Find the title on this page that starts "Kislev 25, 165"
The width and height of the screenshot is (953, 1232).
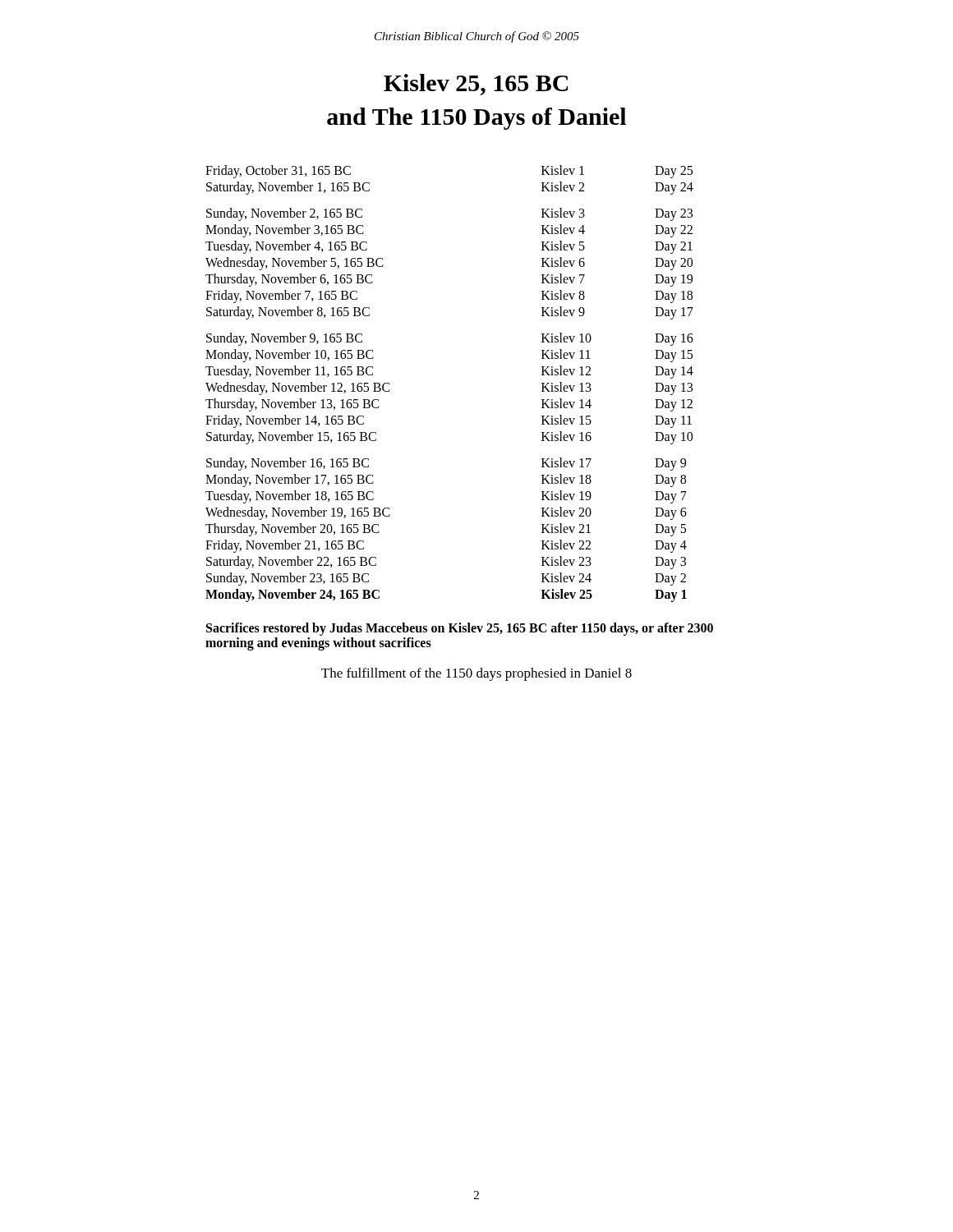tap(476, 100)
